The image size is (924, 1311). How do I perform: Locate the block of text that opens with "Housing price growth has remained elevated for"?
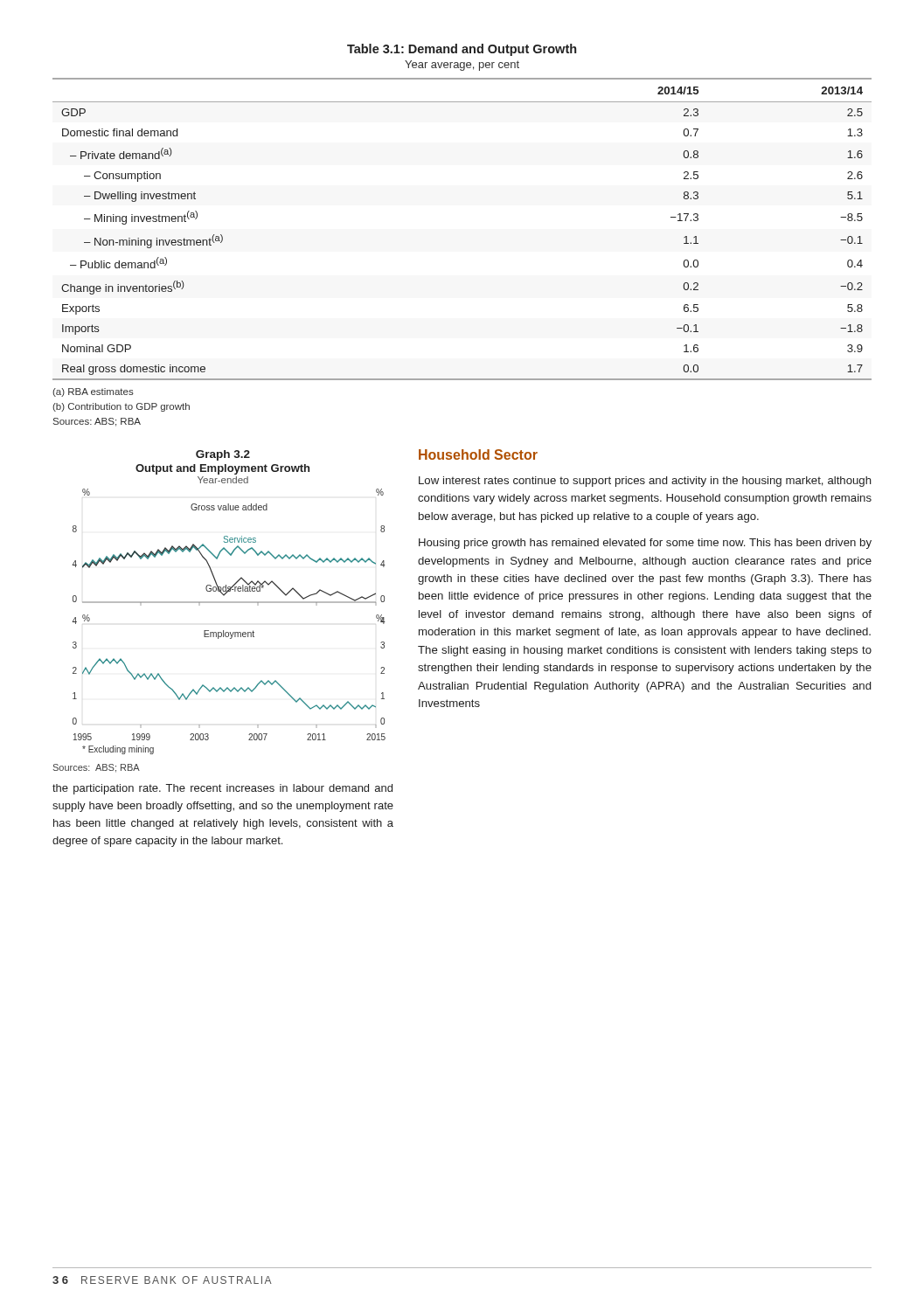[645, 623]
